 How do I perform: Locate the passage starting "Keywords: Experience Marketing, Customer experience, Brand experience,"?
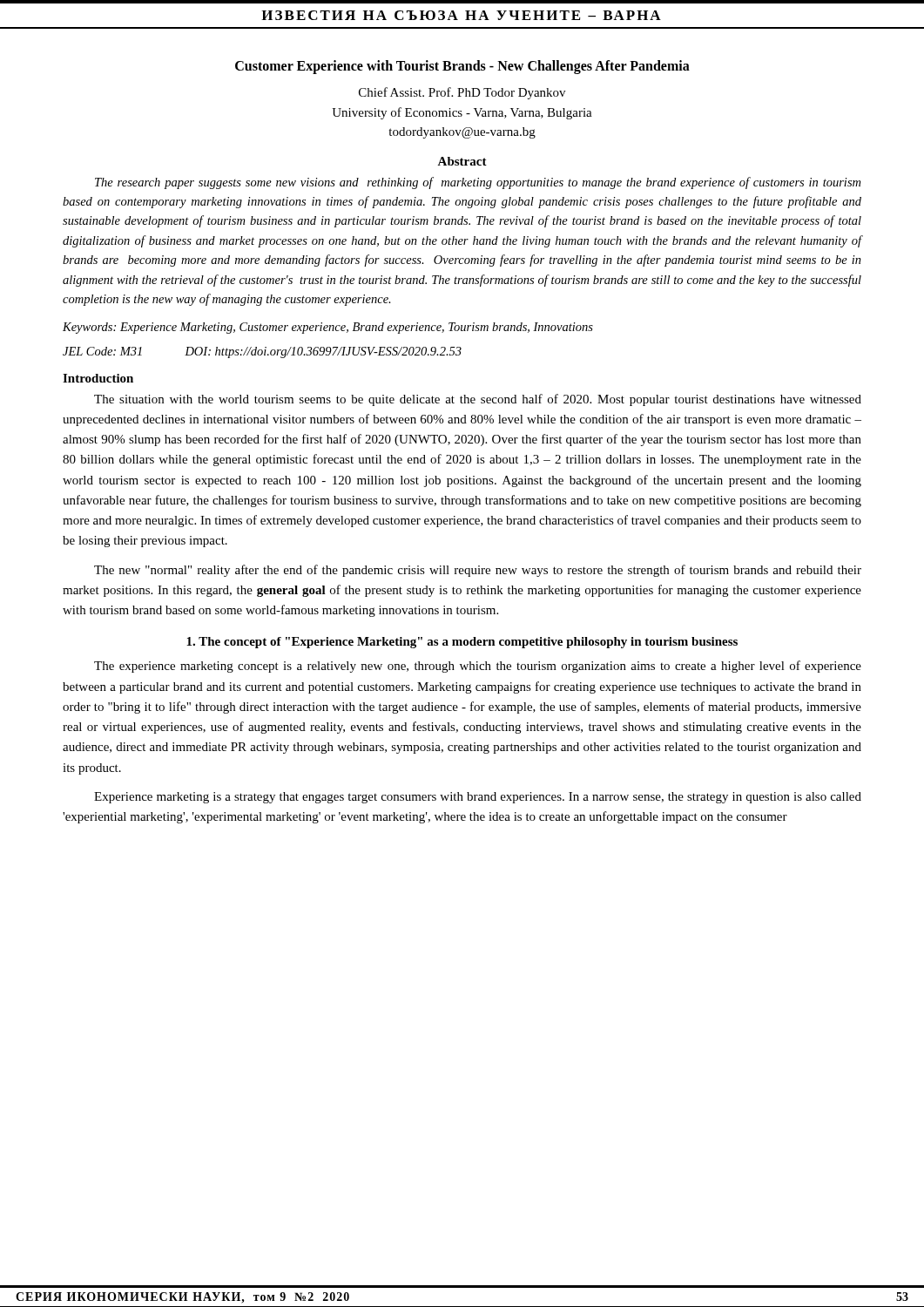(x=328, y=327)
